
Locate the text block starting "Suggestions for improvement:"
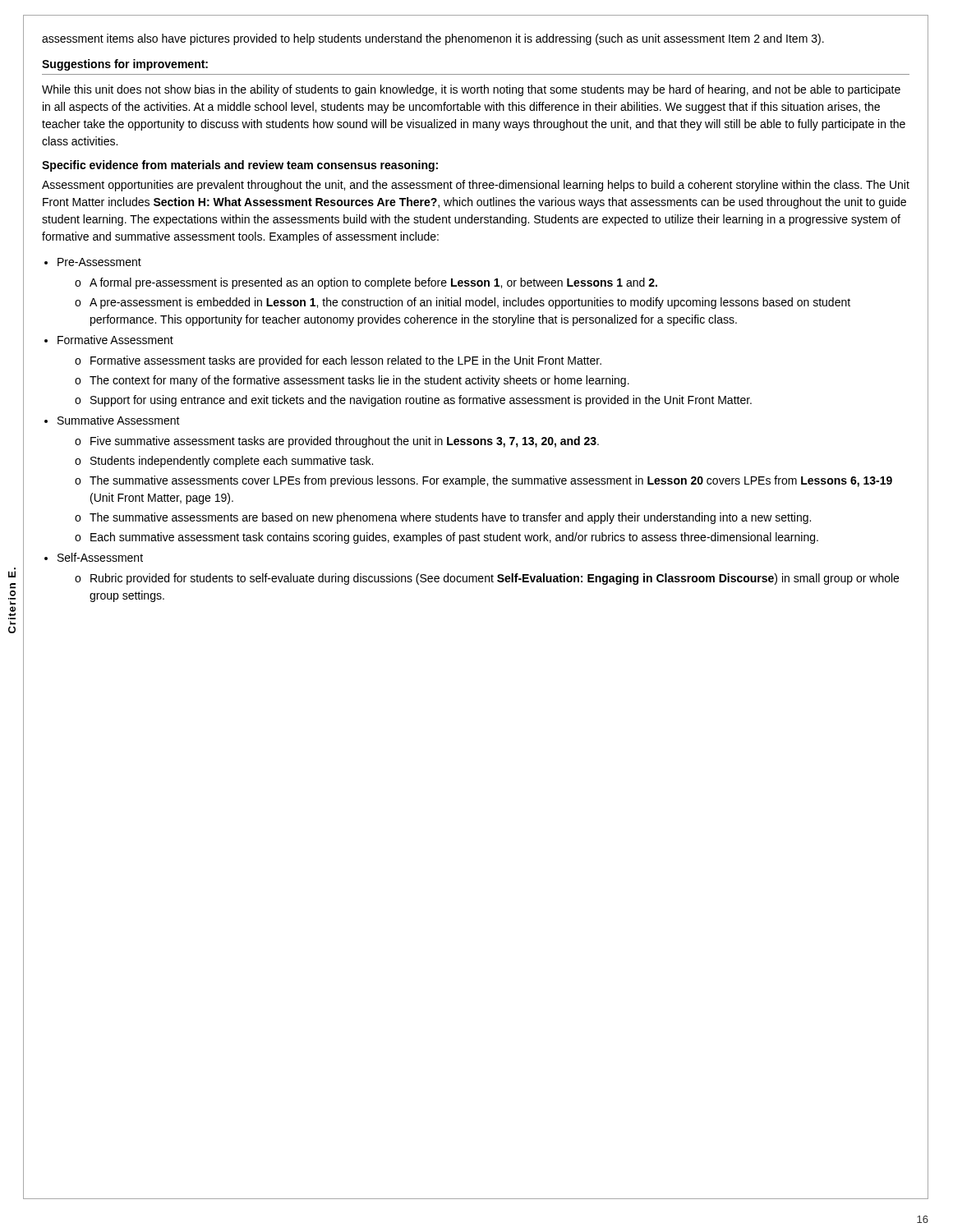coord(125,64)
